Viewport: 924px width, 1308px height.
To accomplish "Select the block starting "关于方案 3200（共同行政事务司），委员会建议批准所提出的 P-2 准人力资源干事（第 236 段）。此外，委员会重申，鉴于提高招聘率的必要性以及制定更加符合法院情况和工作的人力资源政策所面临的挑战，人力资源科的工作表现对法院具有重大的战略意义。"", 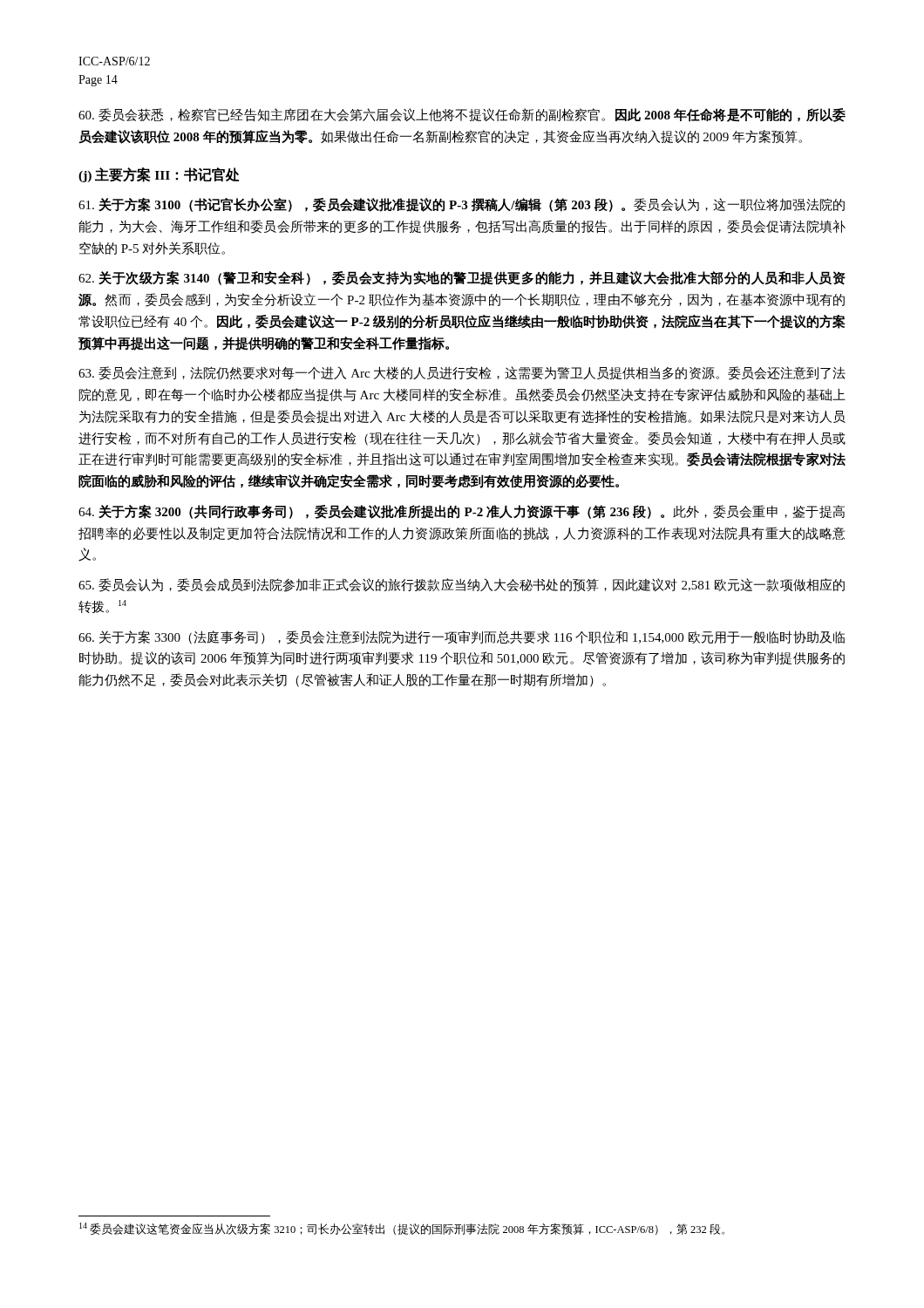I will coord(462,534).
